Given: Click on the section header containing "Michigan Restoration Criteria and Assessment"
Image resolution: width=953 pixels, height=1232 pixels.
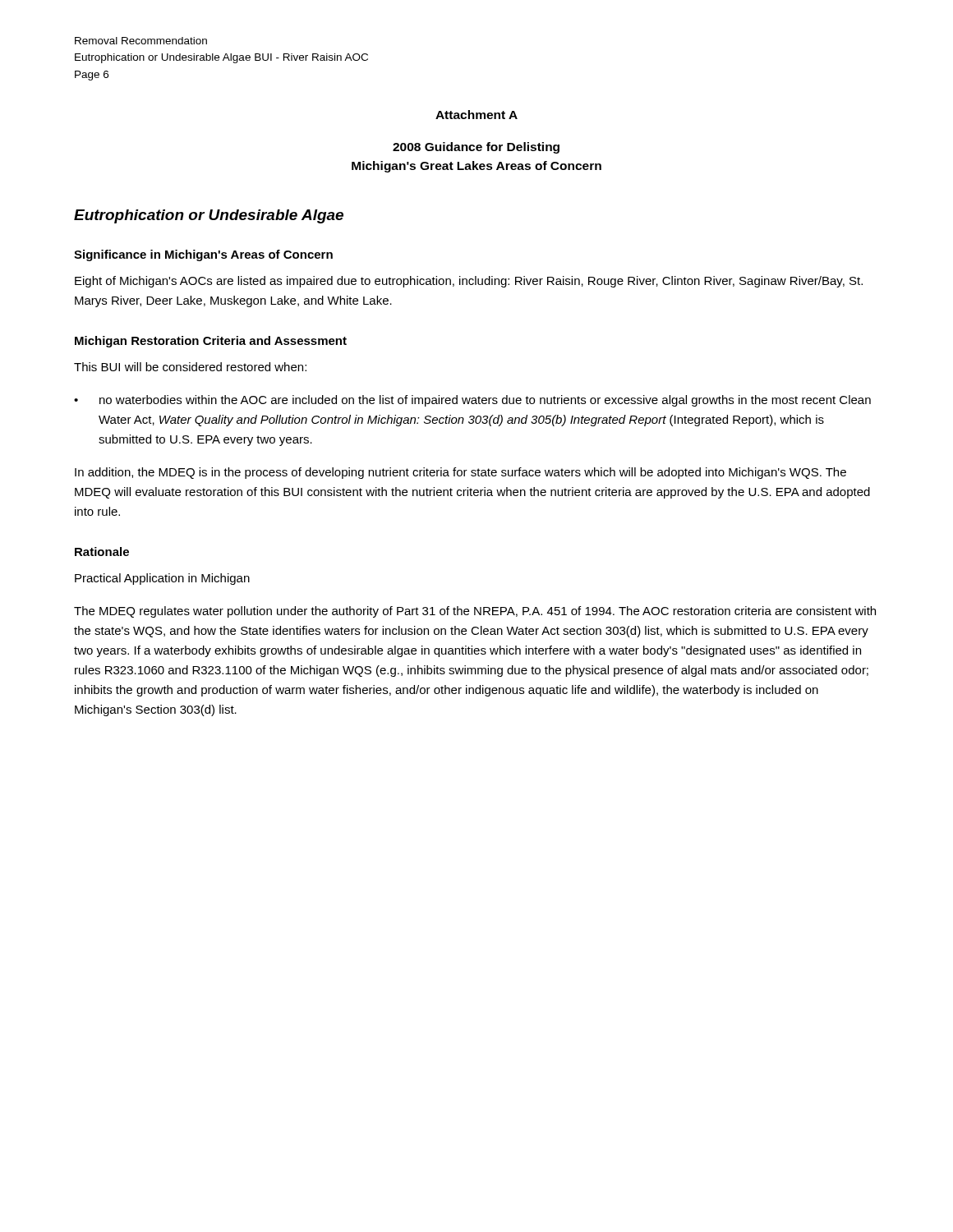Looking at the screenshot, I should (x=210, y=341).
